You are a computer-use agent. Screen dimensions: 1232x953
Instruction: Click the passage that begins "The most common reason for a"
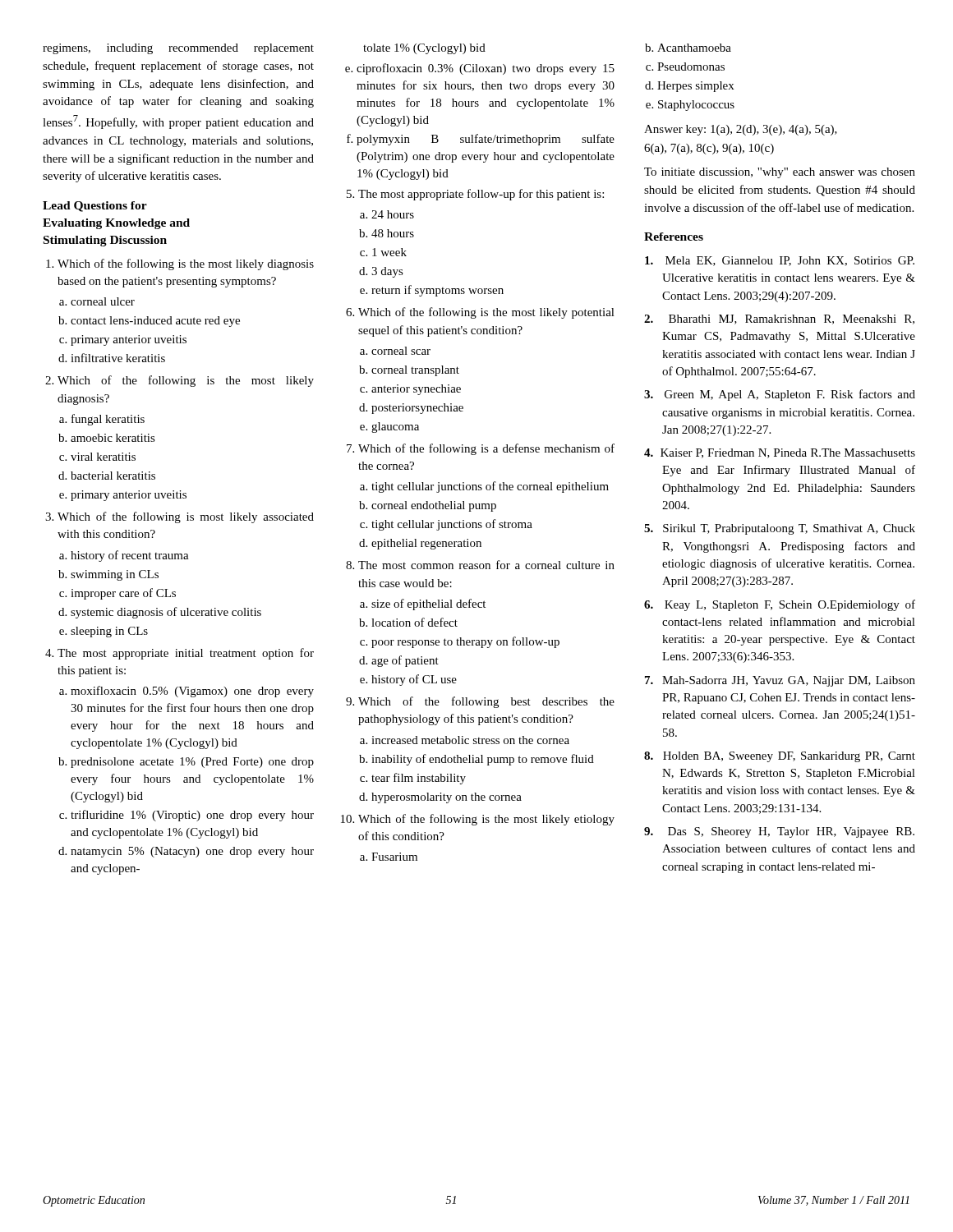(480, 565)
